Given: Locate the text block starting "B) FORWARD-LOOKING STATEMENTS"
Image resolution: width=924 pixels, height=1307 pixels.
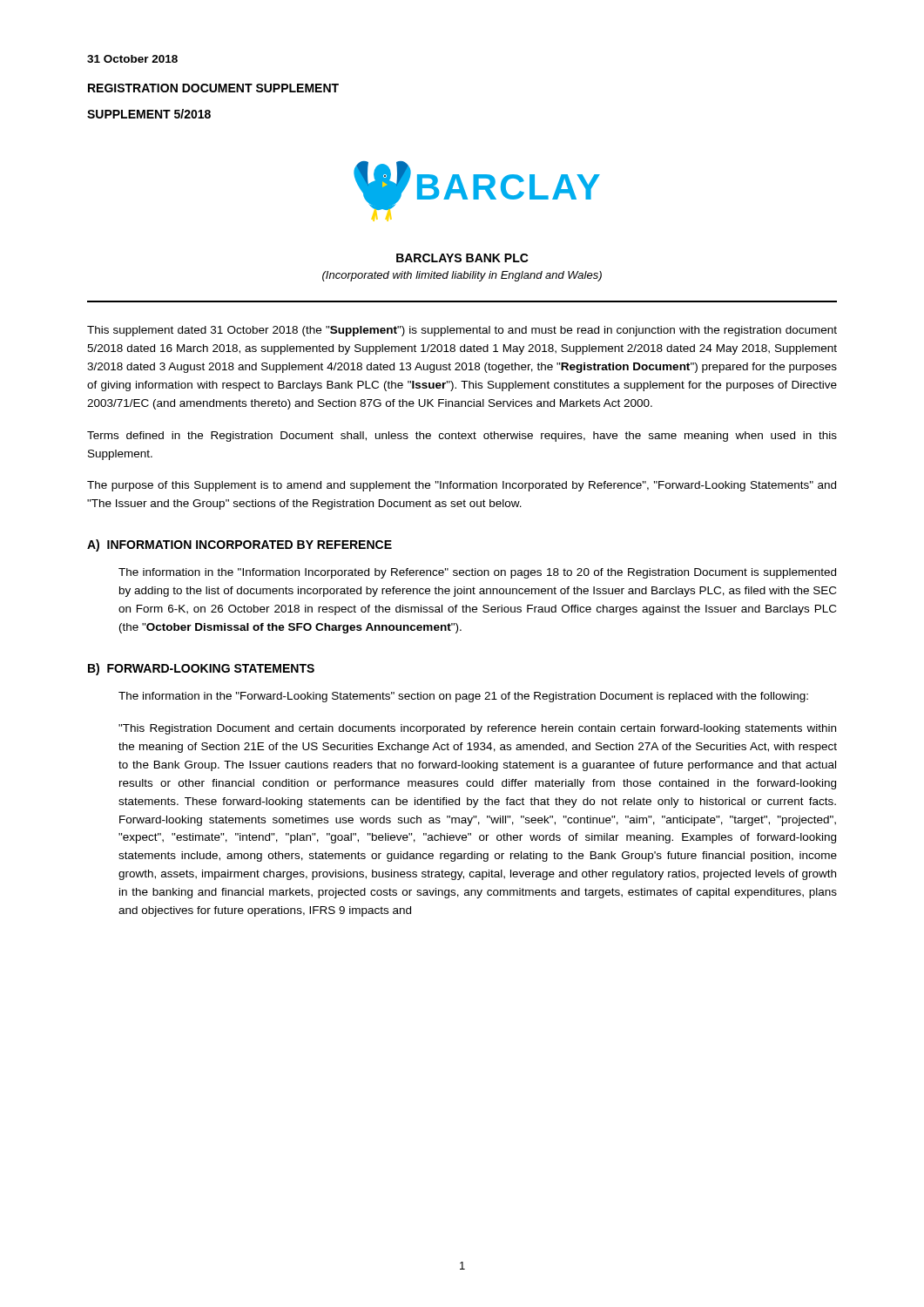Looking at the screenshot, I should pyautogui.click(x=201, y=668).
